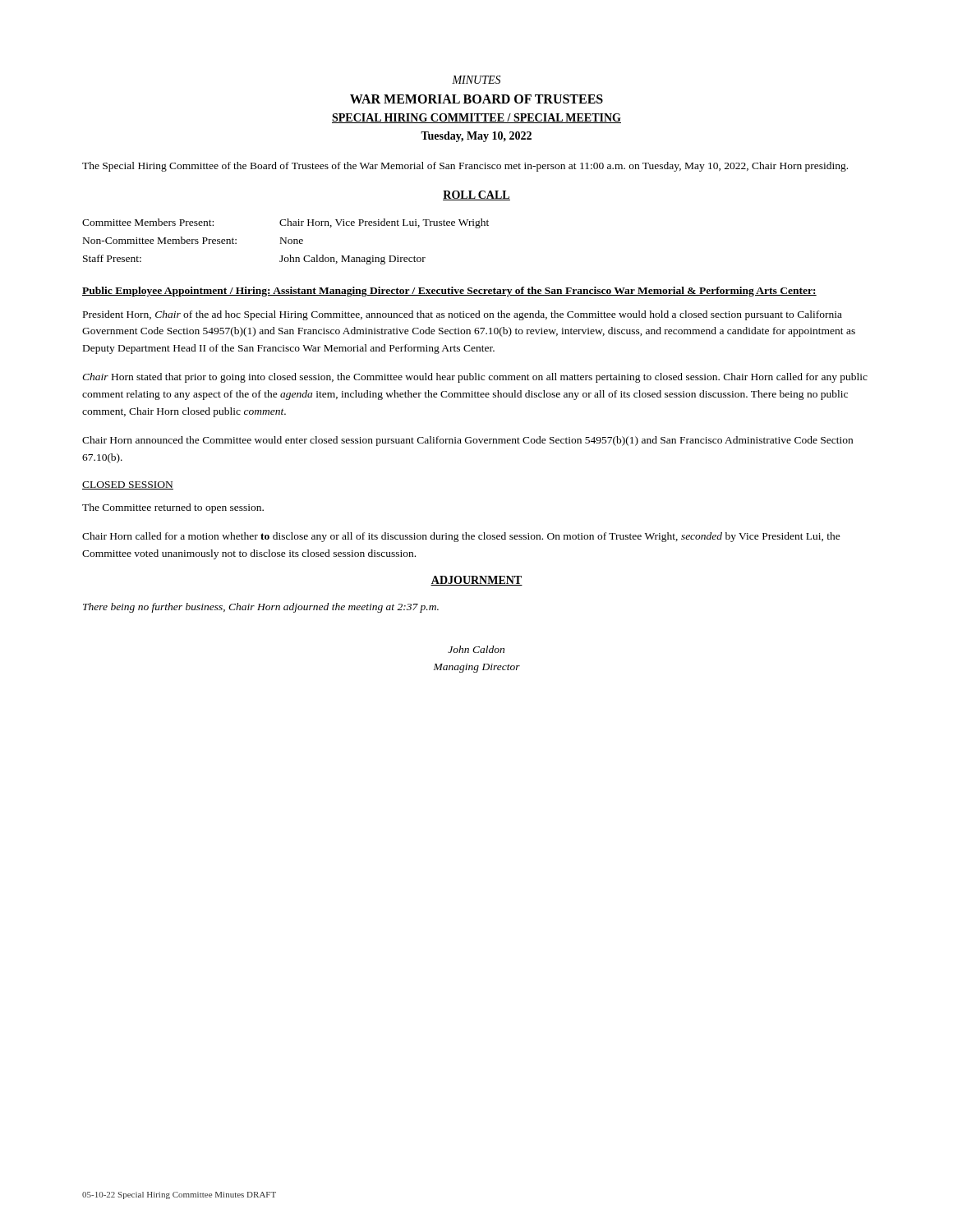
Task: Navigate to the passage starting "WAR MEMORIAL BOARD OF TRUSTEES"
Action: pos(476,99)
